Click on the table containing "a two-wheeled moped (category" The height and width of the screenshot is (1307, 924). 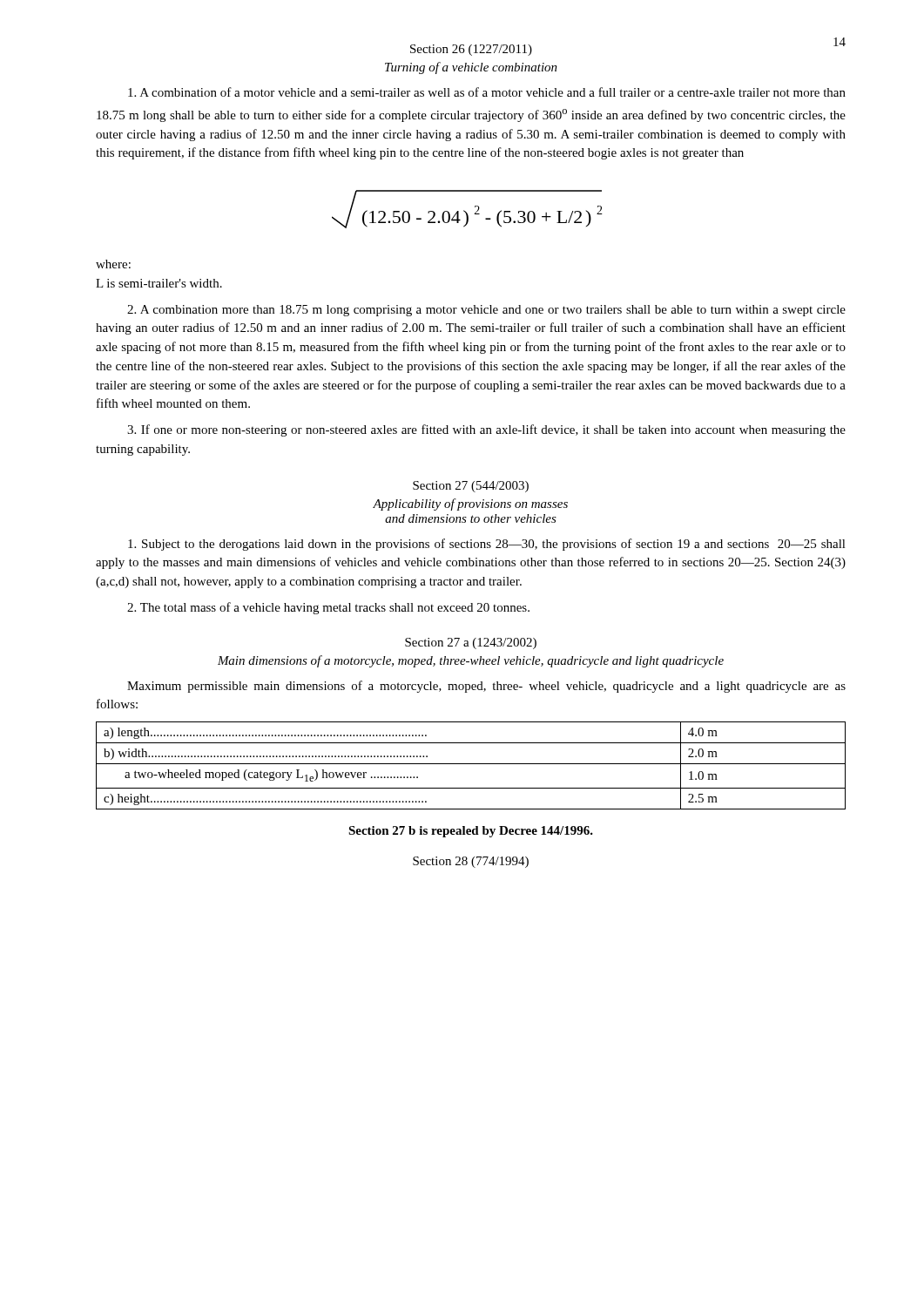(x=471, y=765)
